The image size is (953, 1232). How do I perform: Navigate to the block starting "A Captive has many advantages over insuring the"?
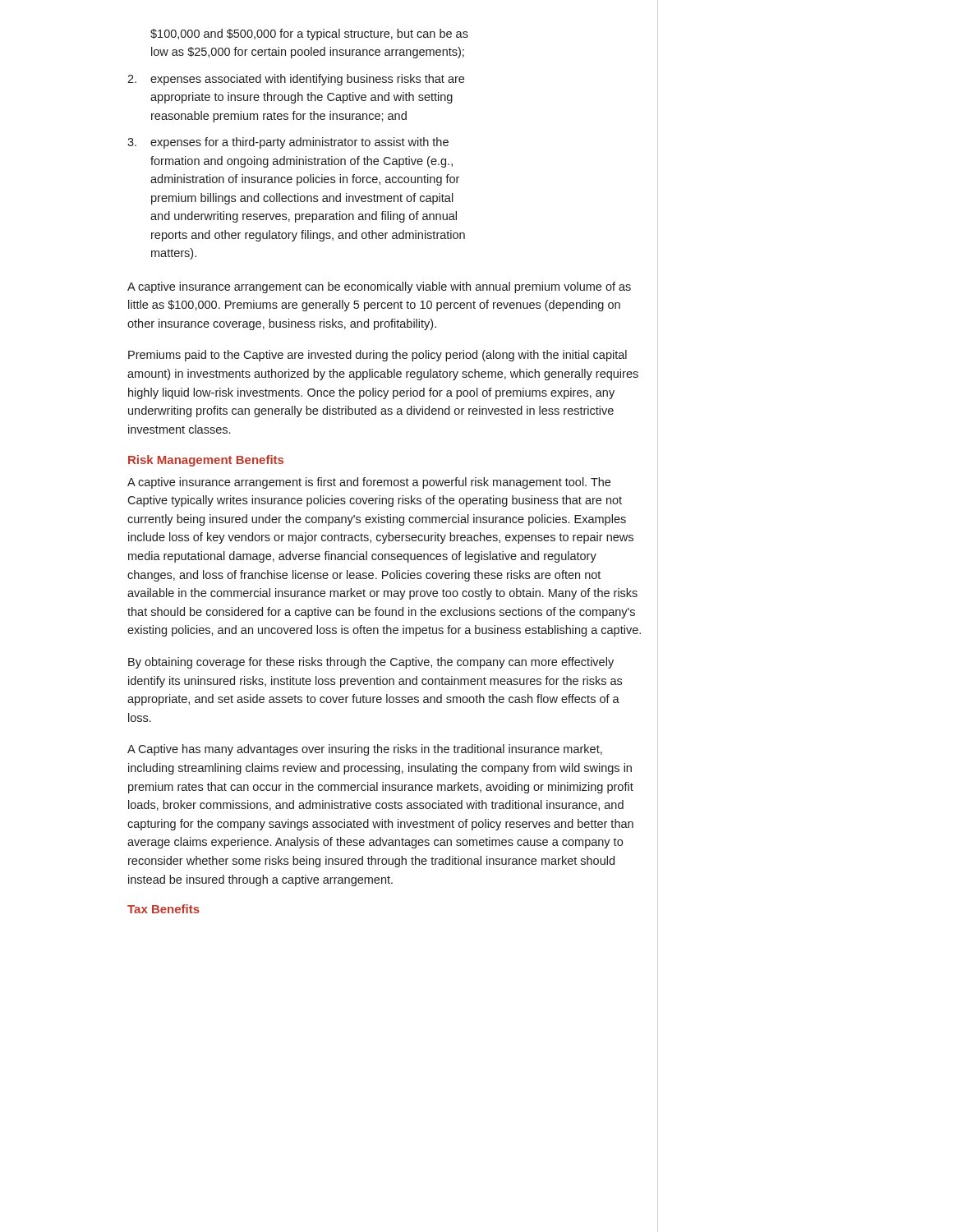381,814
